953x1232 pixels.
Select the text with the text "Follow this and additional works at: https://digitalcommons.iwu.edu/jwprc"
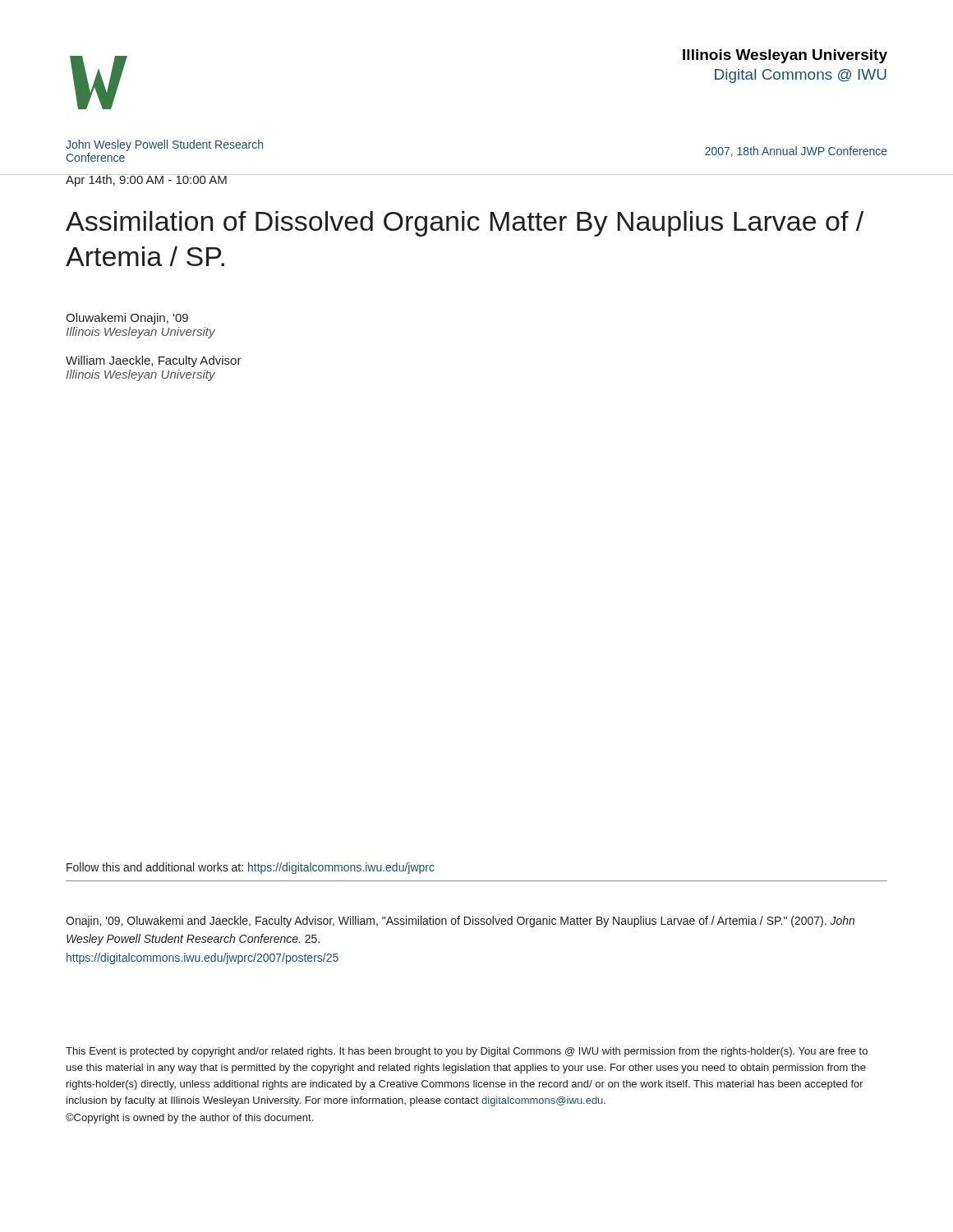pos(250,867)
